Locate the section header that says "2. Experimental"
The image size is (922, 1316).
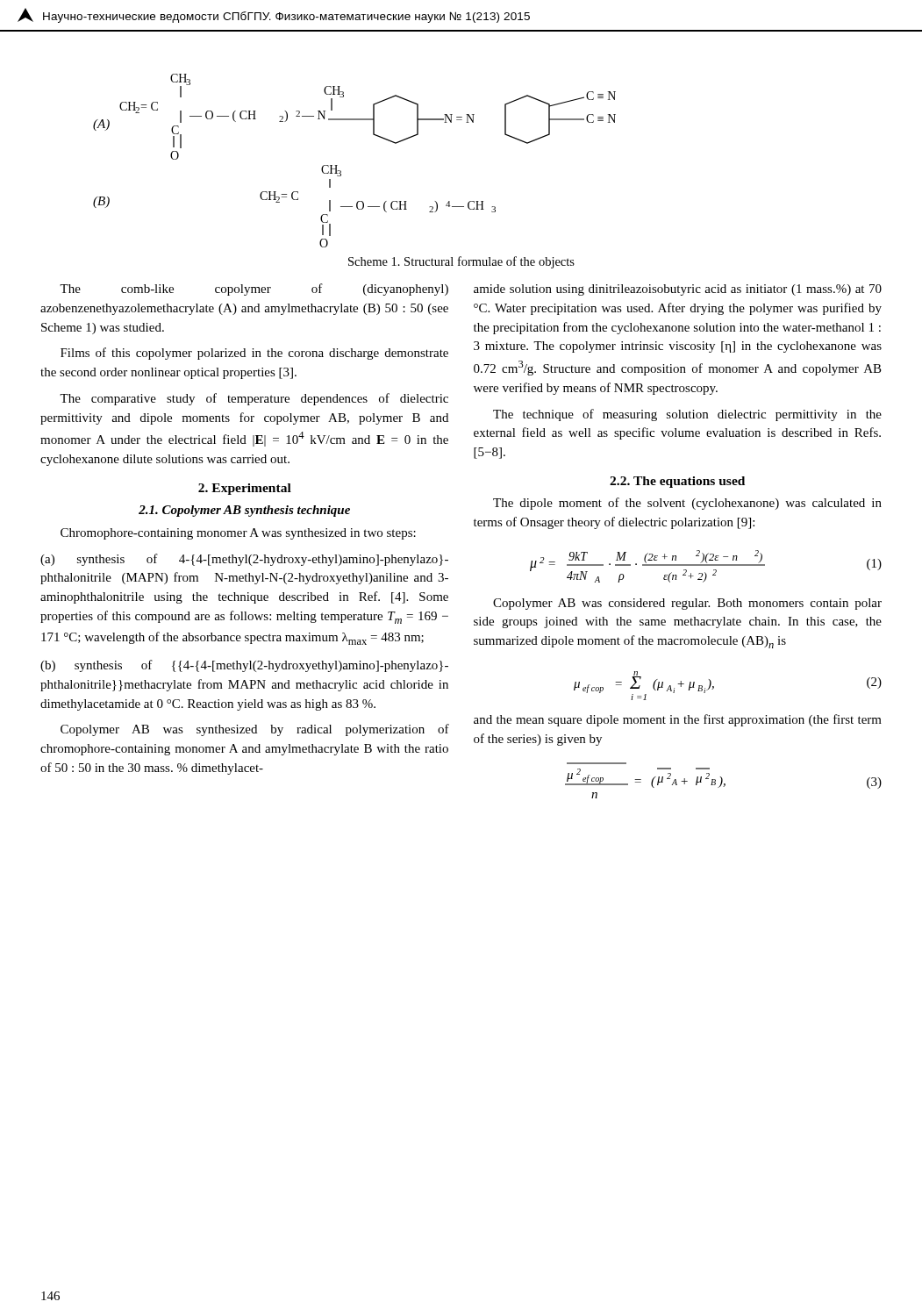click(245, 487)
